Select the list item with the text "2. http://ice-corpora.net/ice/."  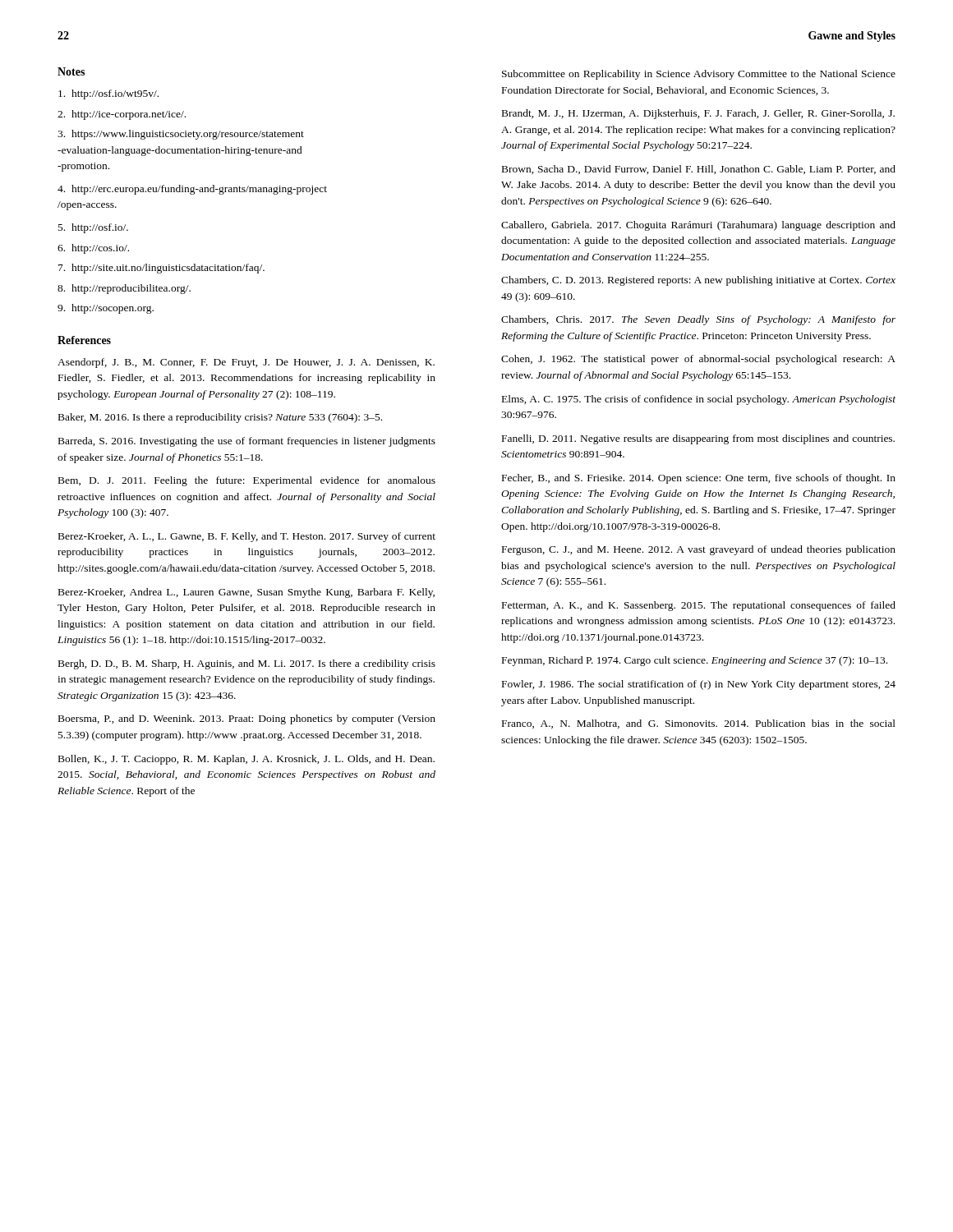122,113
